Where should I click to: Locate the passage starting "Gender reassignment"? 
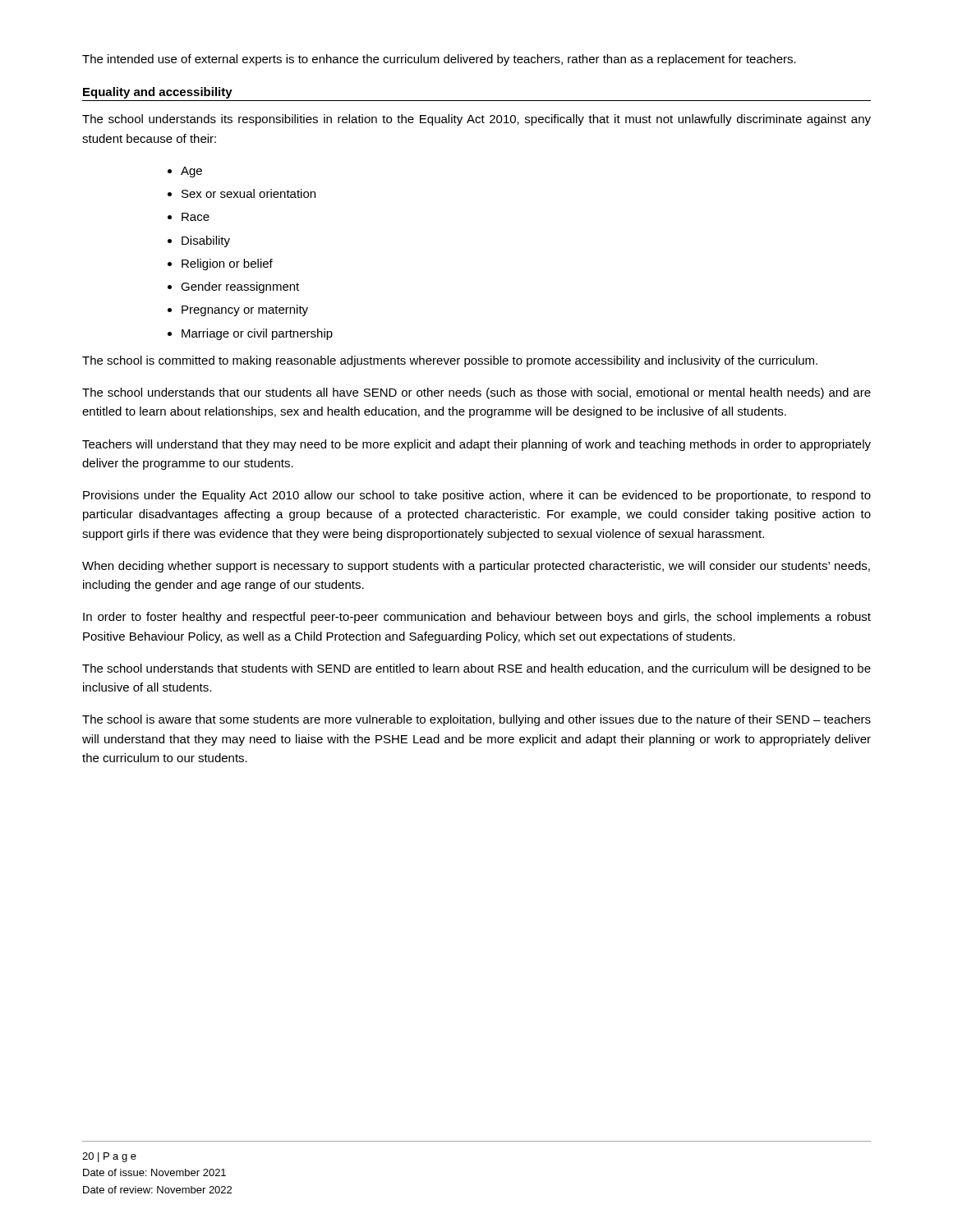240,286
